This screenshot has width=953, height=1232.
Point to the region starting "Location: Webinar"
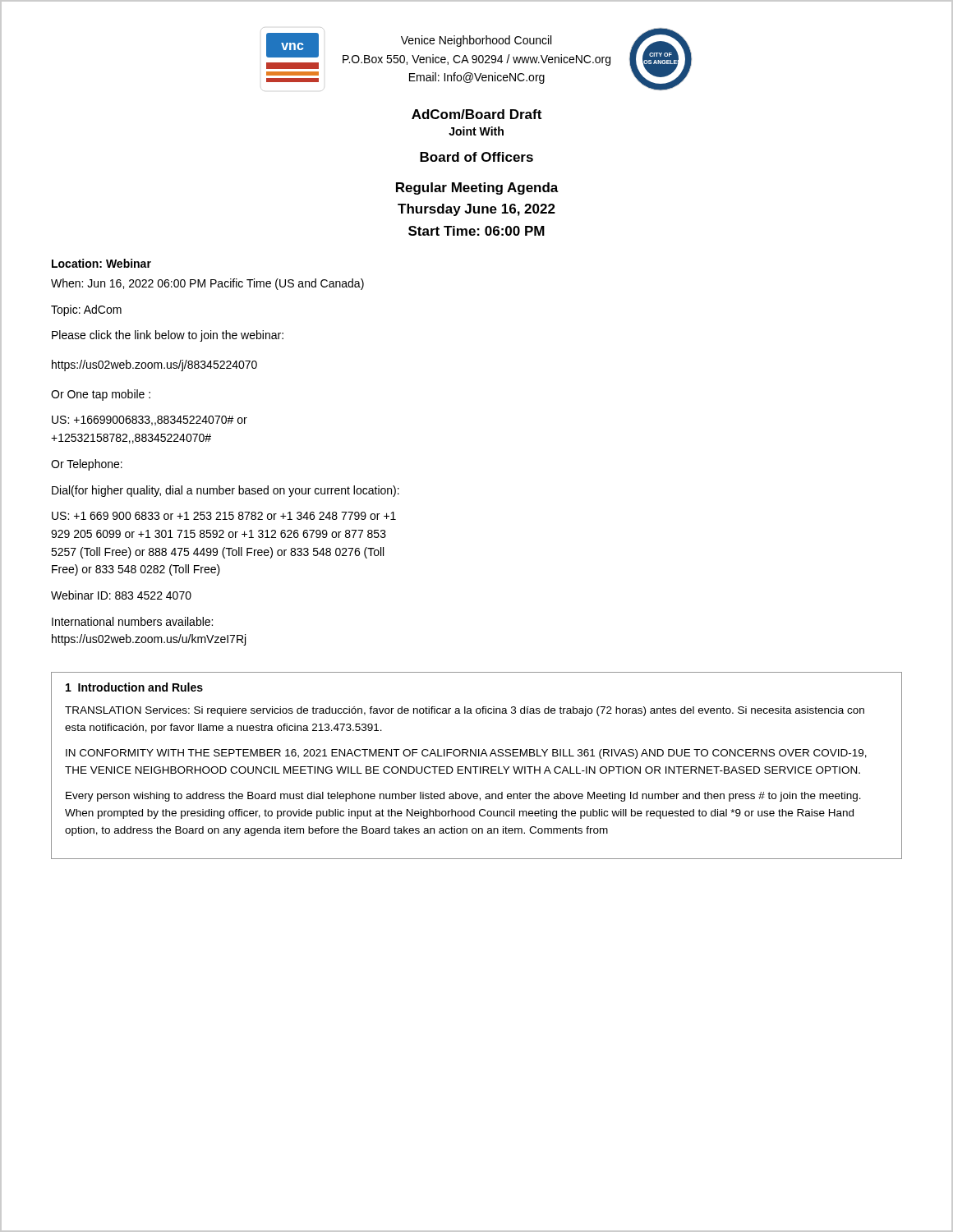(x=101, y=263)
